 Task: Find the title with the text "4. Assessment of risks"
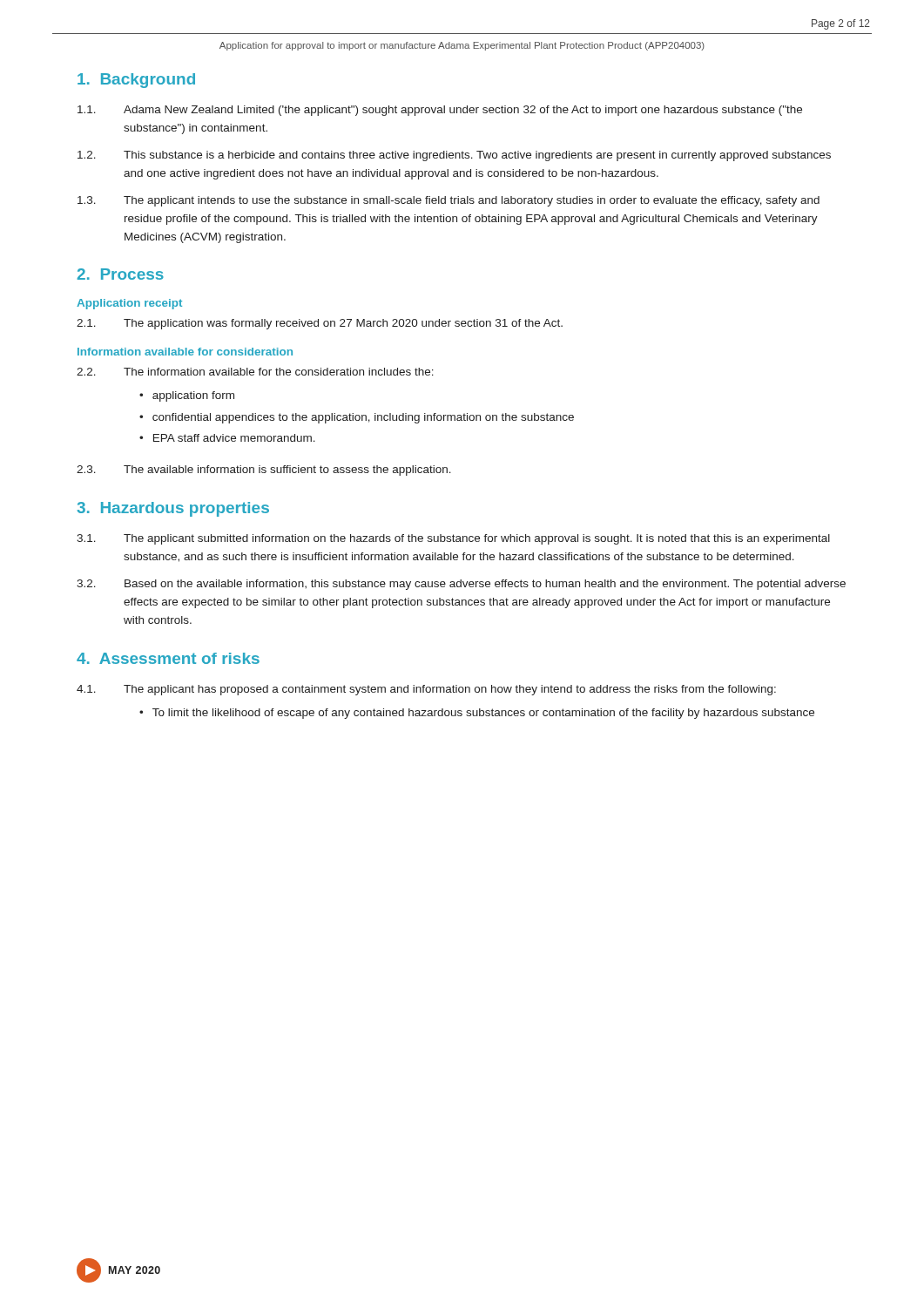(x=168, y=658)
